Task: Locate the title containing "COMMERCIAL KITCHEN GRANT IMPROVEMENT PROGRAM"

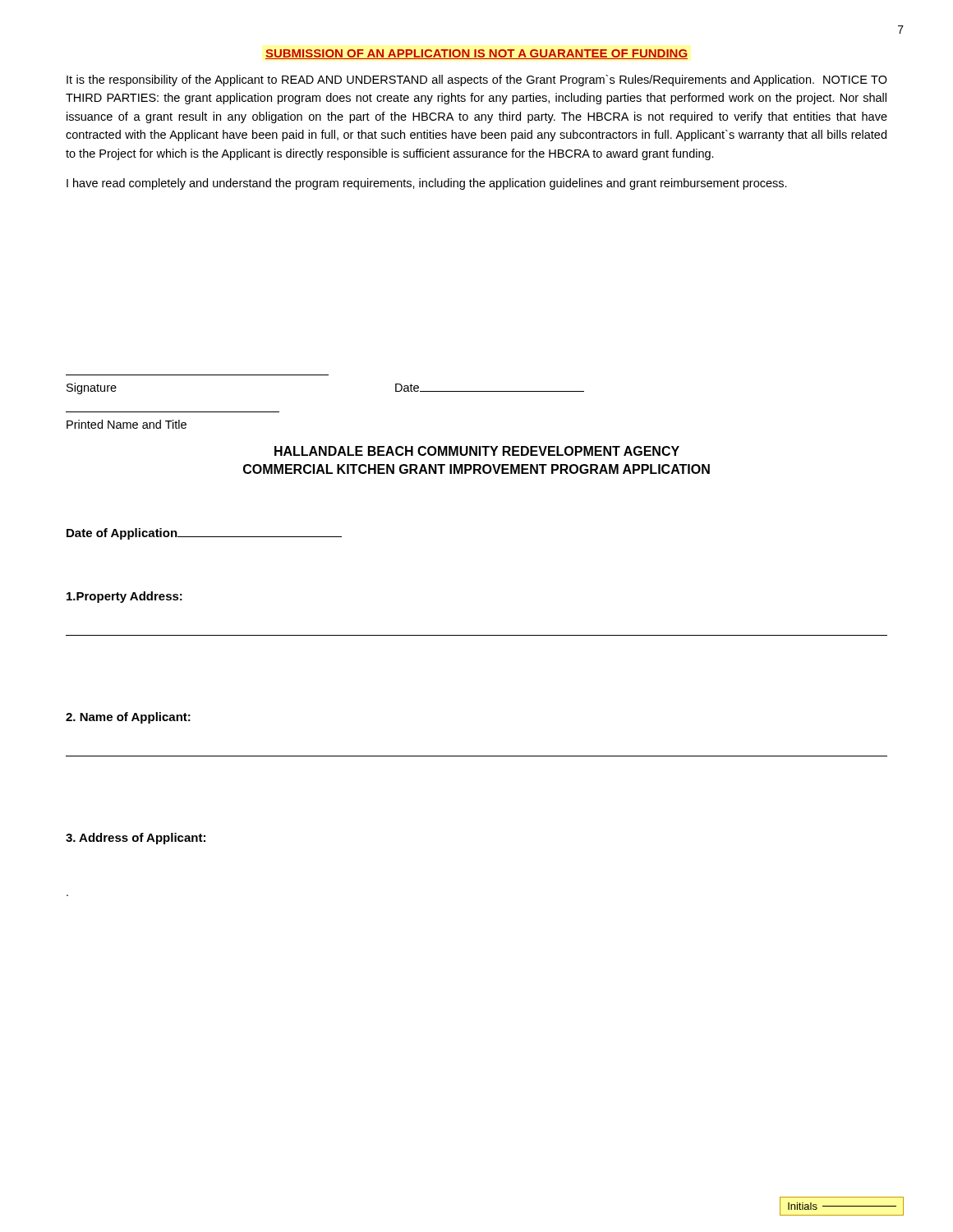Action: (x=476, y=469)
